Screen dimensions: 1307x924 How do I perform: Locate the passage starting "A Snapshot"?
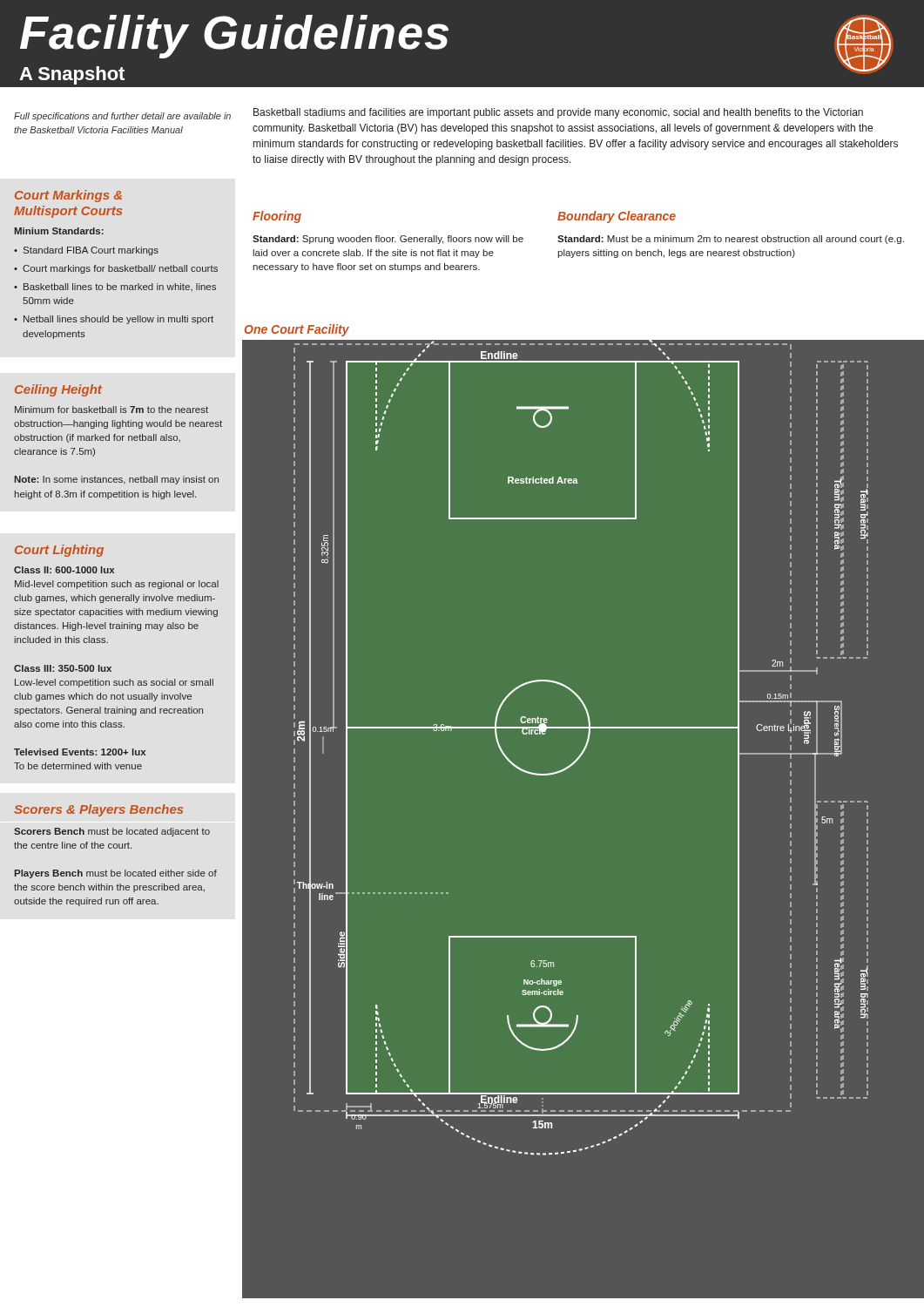coord(72,74)
